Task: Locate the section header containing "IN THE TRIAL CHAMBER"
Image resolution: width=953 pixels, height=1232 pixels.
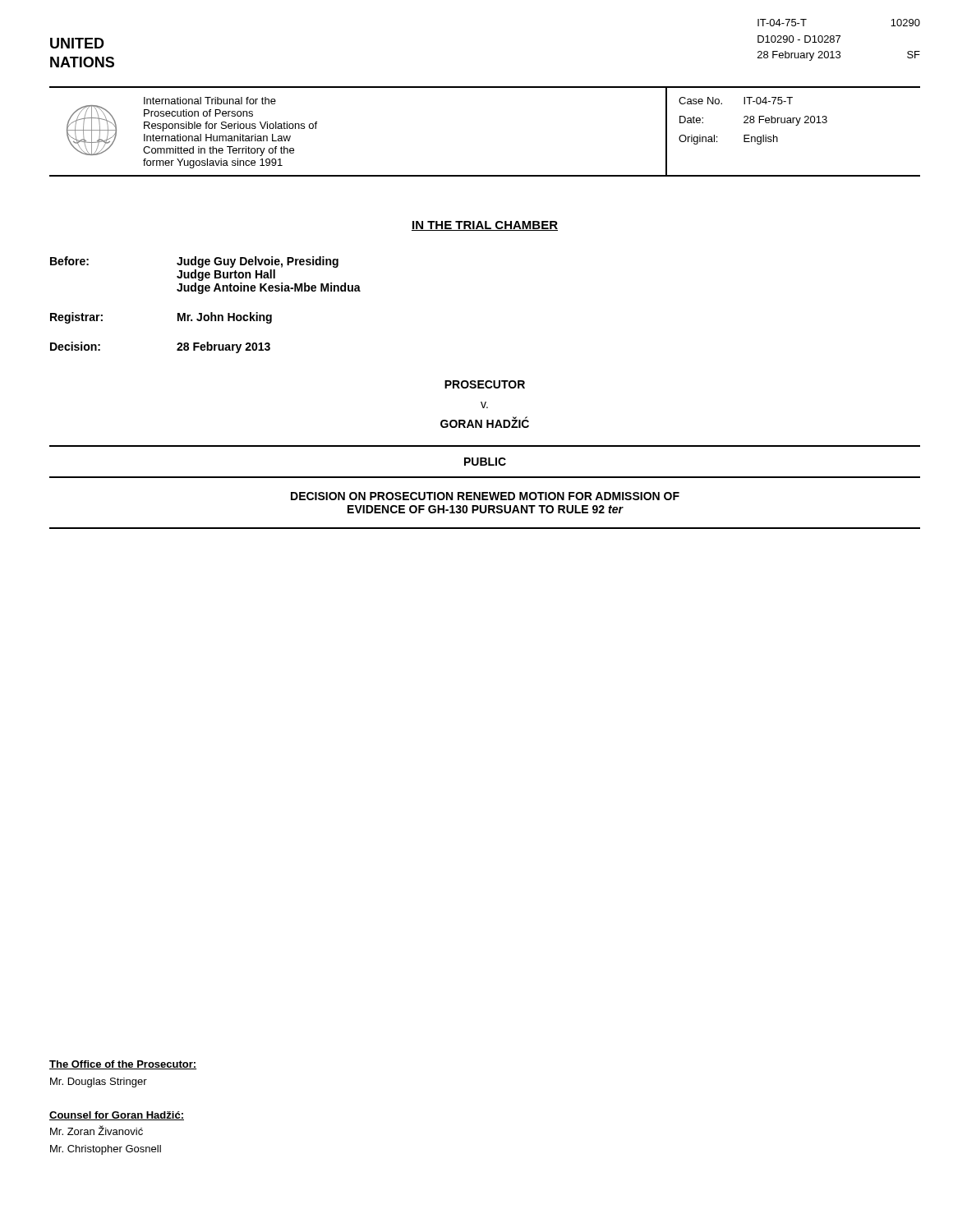Action: (485, 225)
